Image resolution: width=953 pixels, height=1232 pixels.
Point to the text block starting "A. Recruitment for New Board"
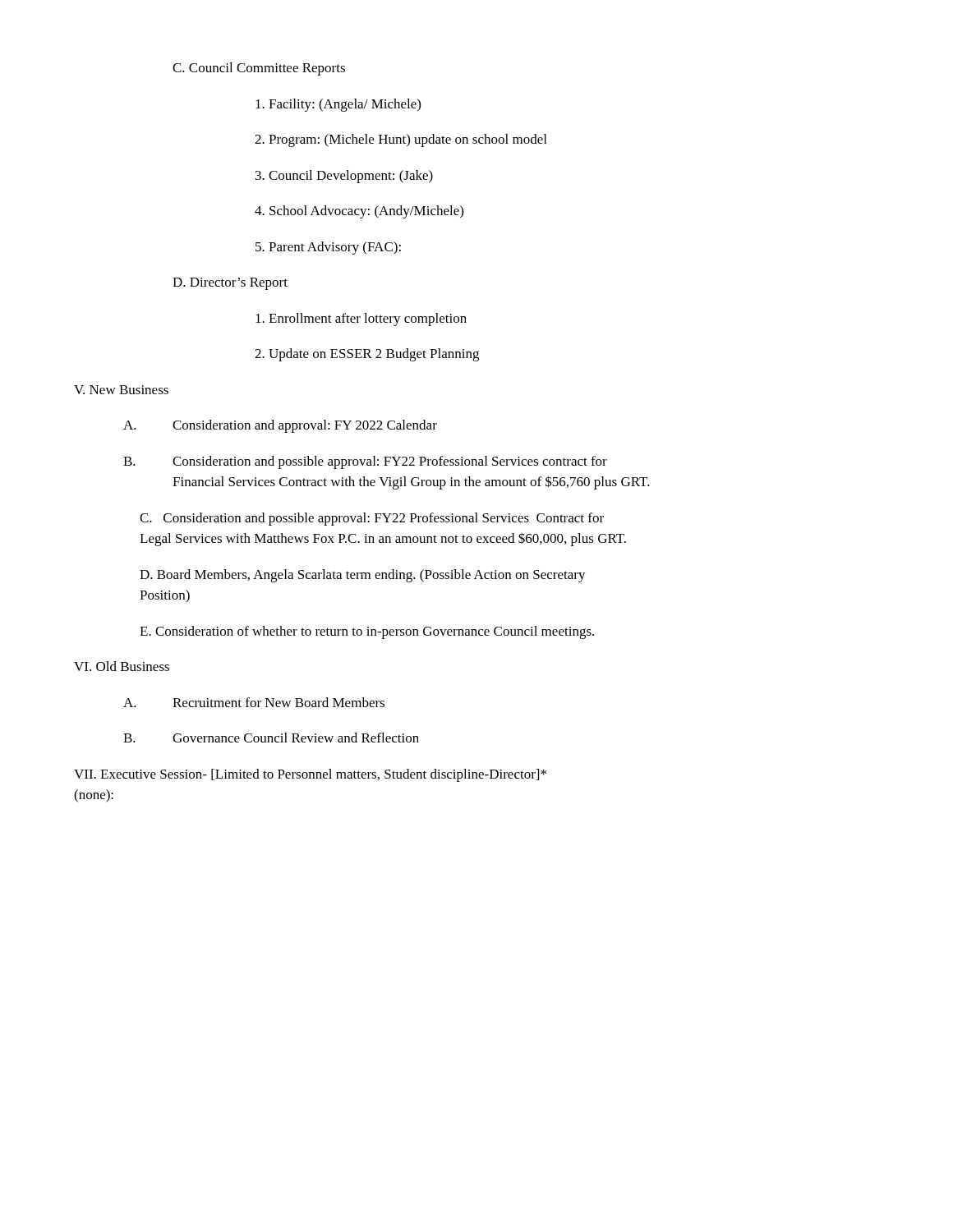(x=254, y=702)
